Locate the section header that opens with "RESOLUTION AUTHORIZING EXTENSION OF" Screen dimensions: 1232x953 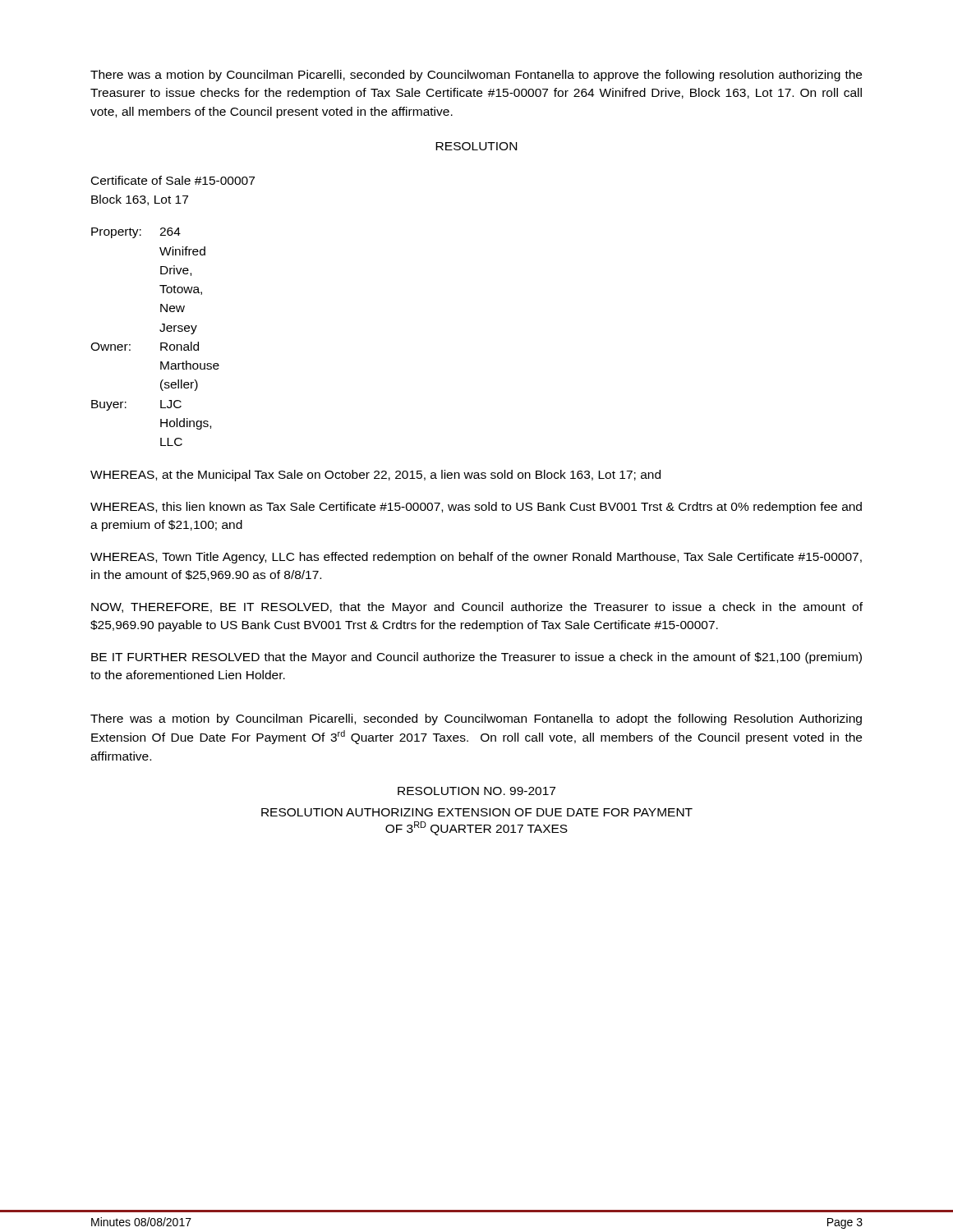476,820
